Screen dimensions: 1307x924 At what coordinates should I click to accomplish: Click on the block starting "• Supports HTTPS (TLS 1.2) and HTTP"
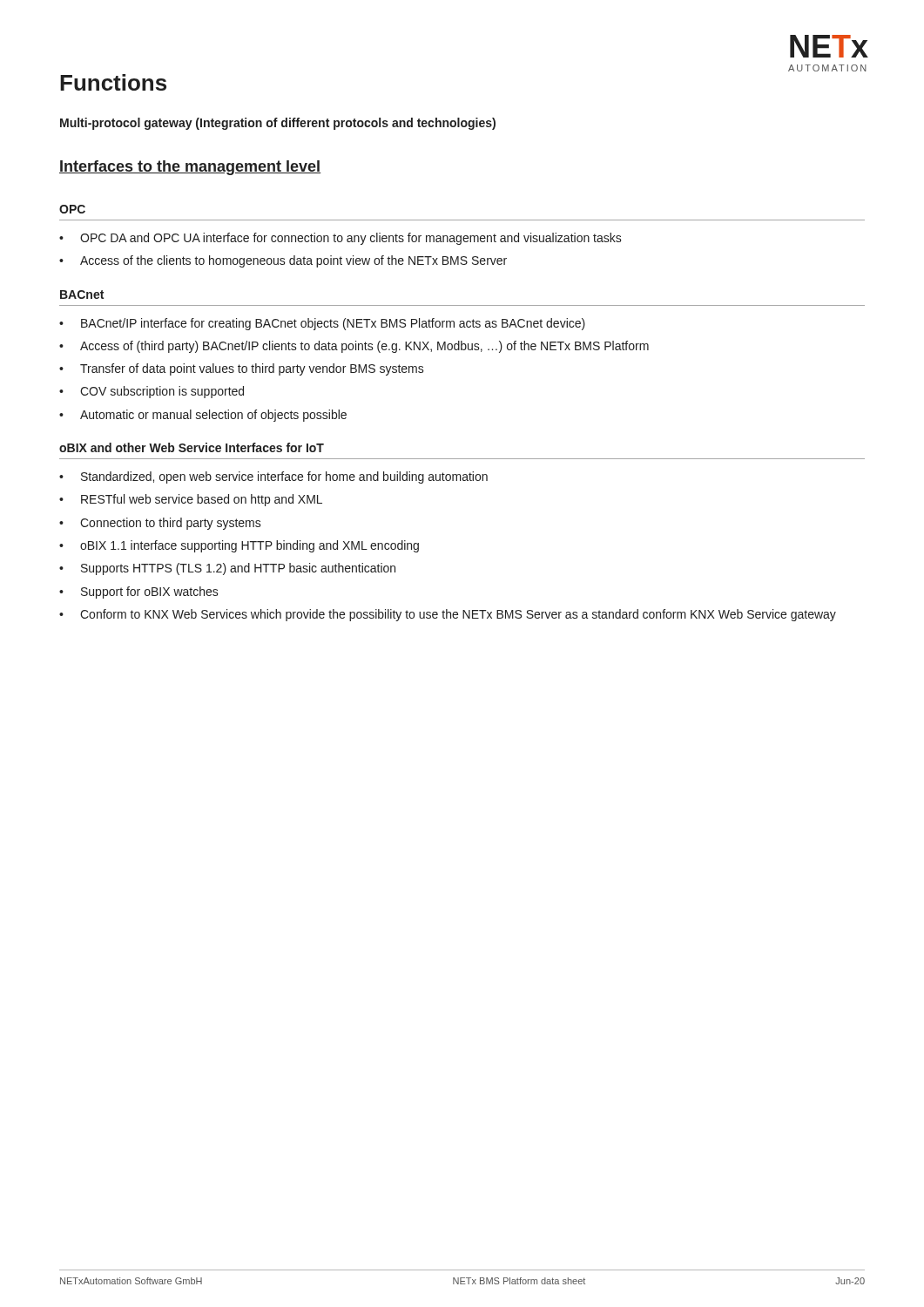227,569
